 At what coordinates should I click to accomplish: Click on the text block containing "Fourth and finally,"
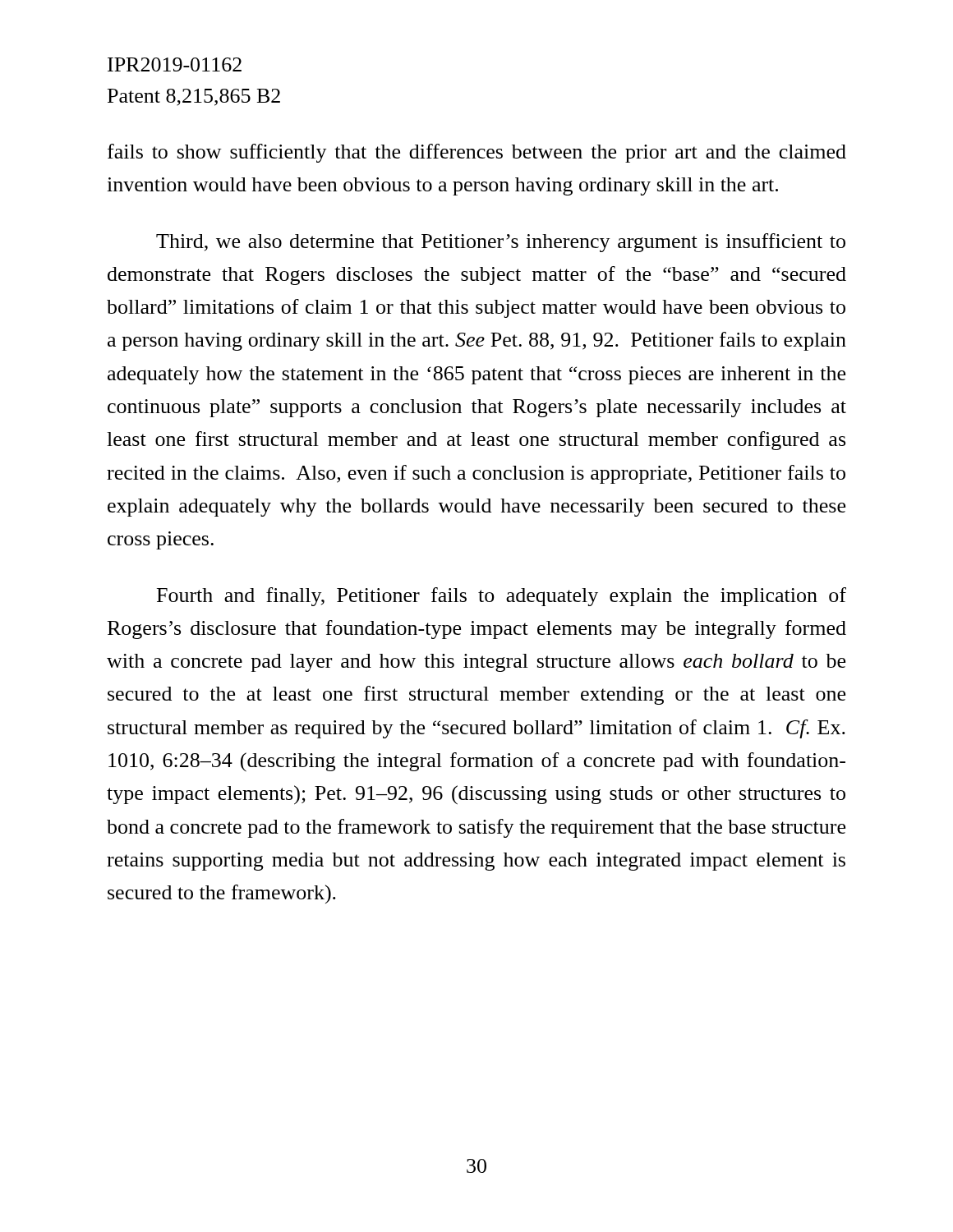point(476,744)
